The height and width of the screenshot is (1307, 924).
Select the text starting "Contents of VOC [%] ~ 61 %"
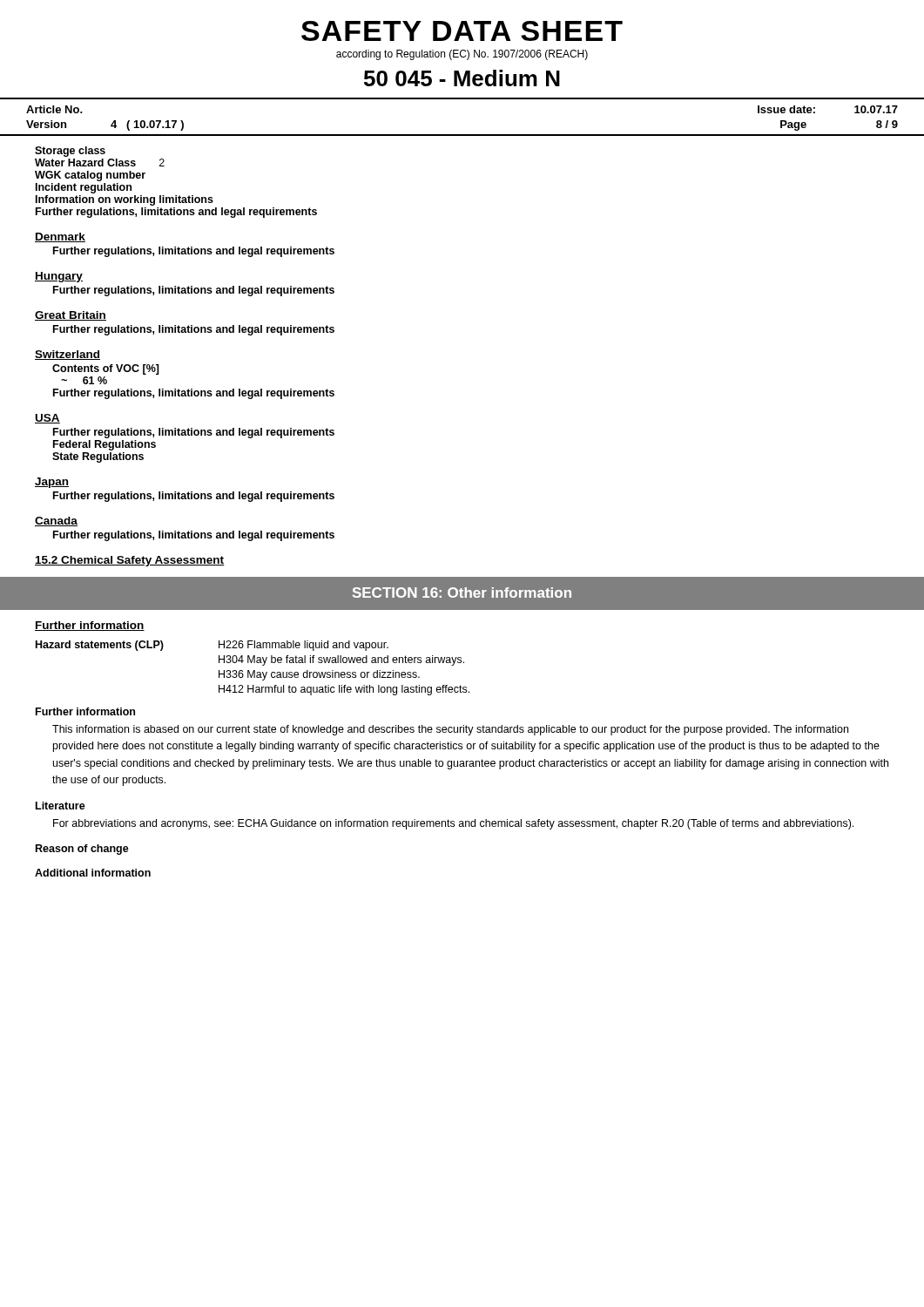coord(106,369)
